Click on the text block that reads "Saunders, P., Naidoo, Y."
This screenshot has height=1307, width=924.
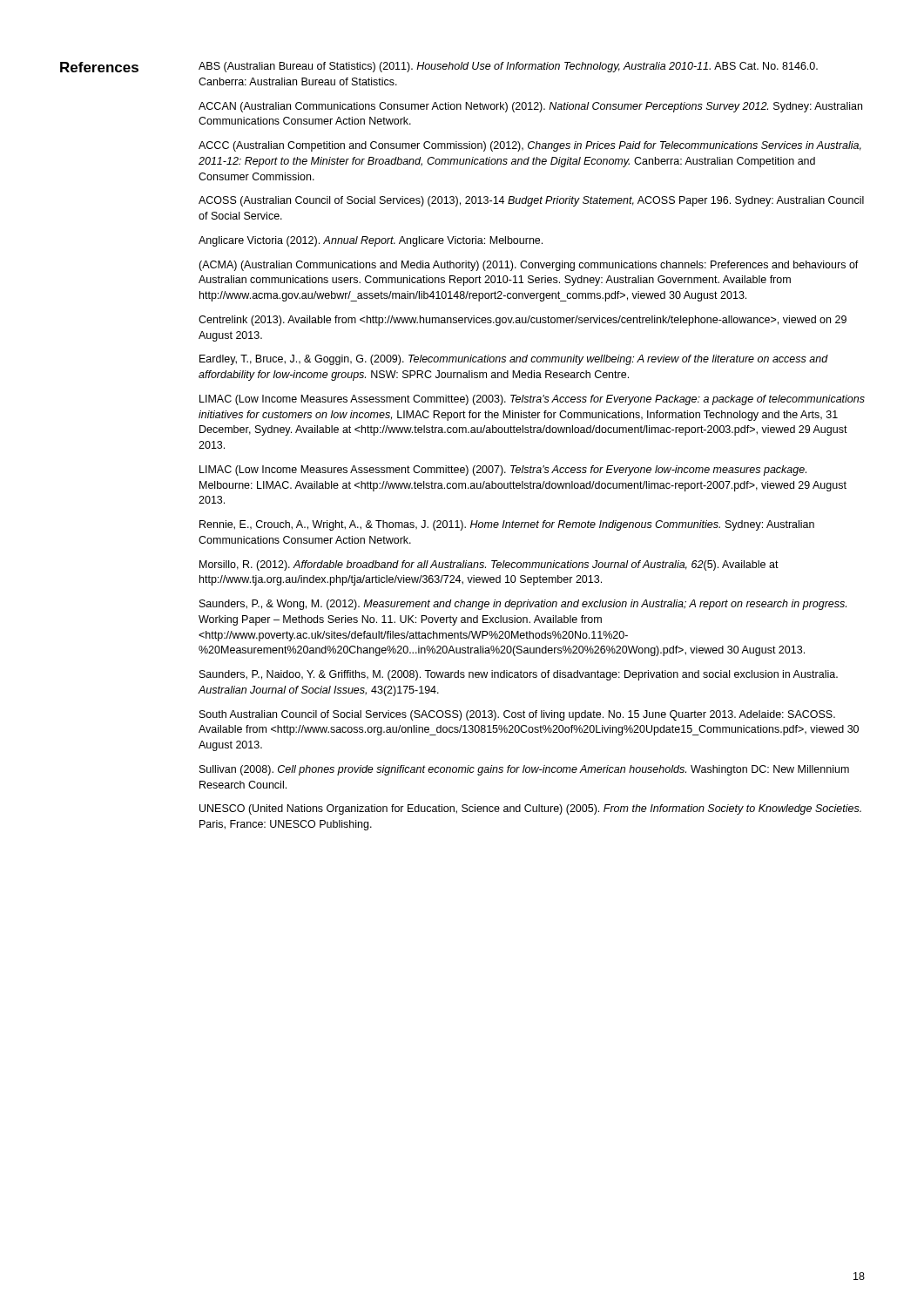[x=518, y=682]
